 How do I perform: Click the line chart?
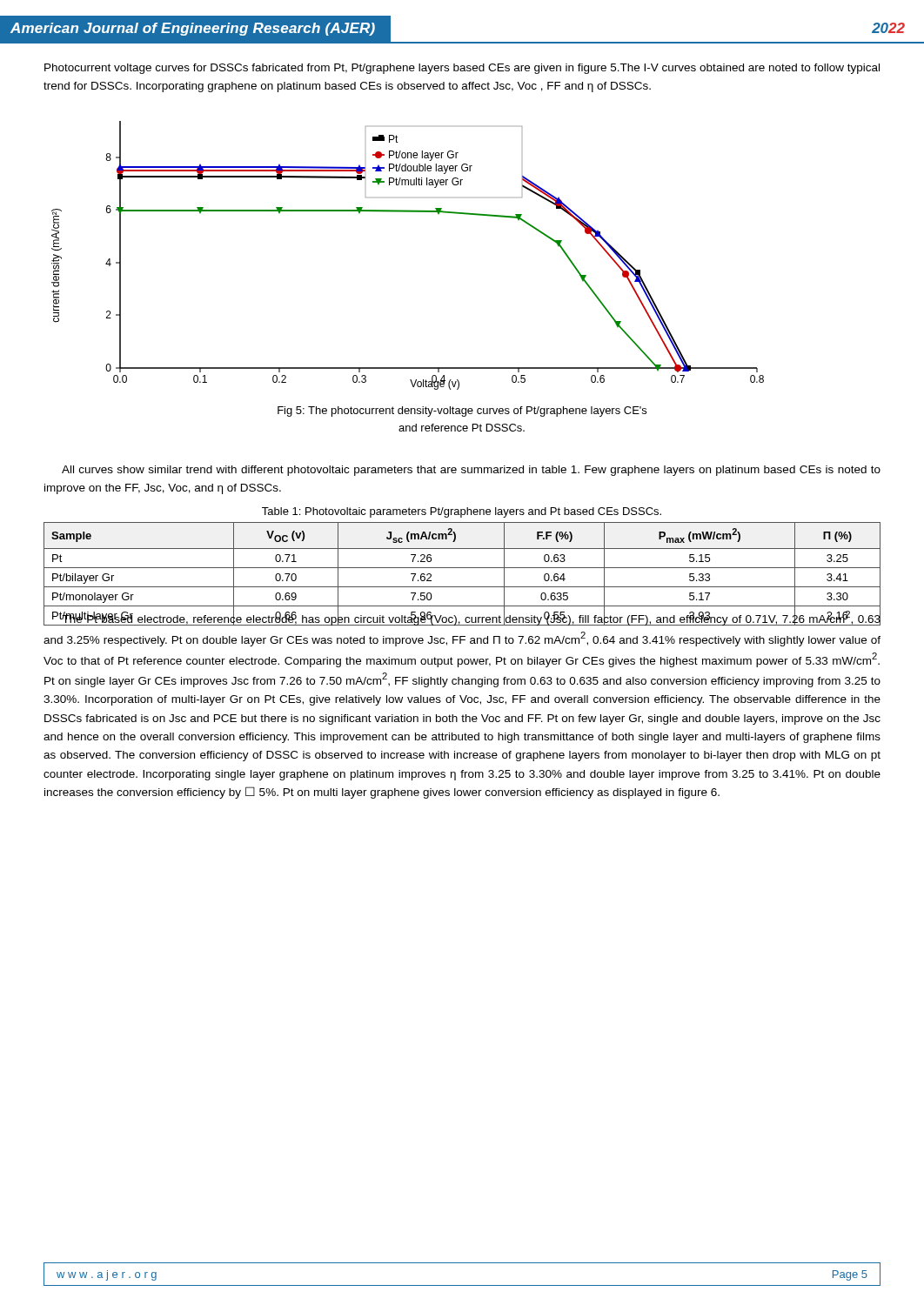point(462,254)
